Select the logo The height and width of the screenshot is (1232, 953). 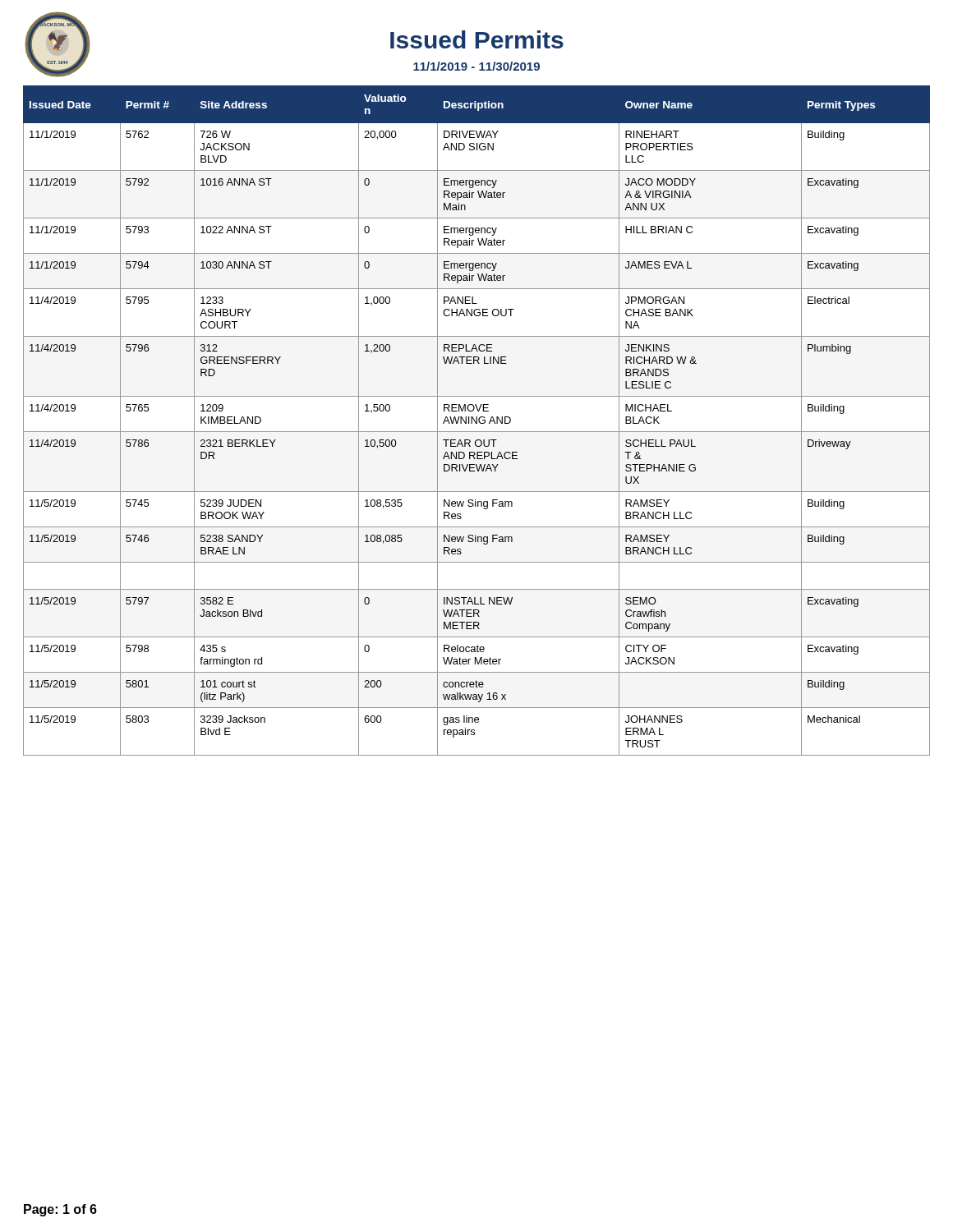point(58,44)
